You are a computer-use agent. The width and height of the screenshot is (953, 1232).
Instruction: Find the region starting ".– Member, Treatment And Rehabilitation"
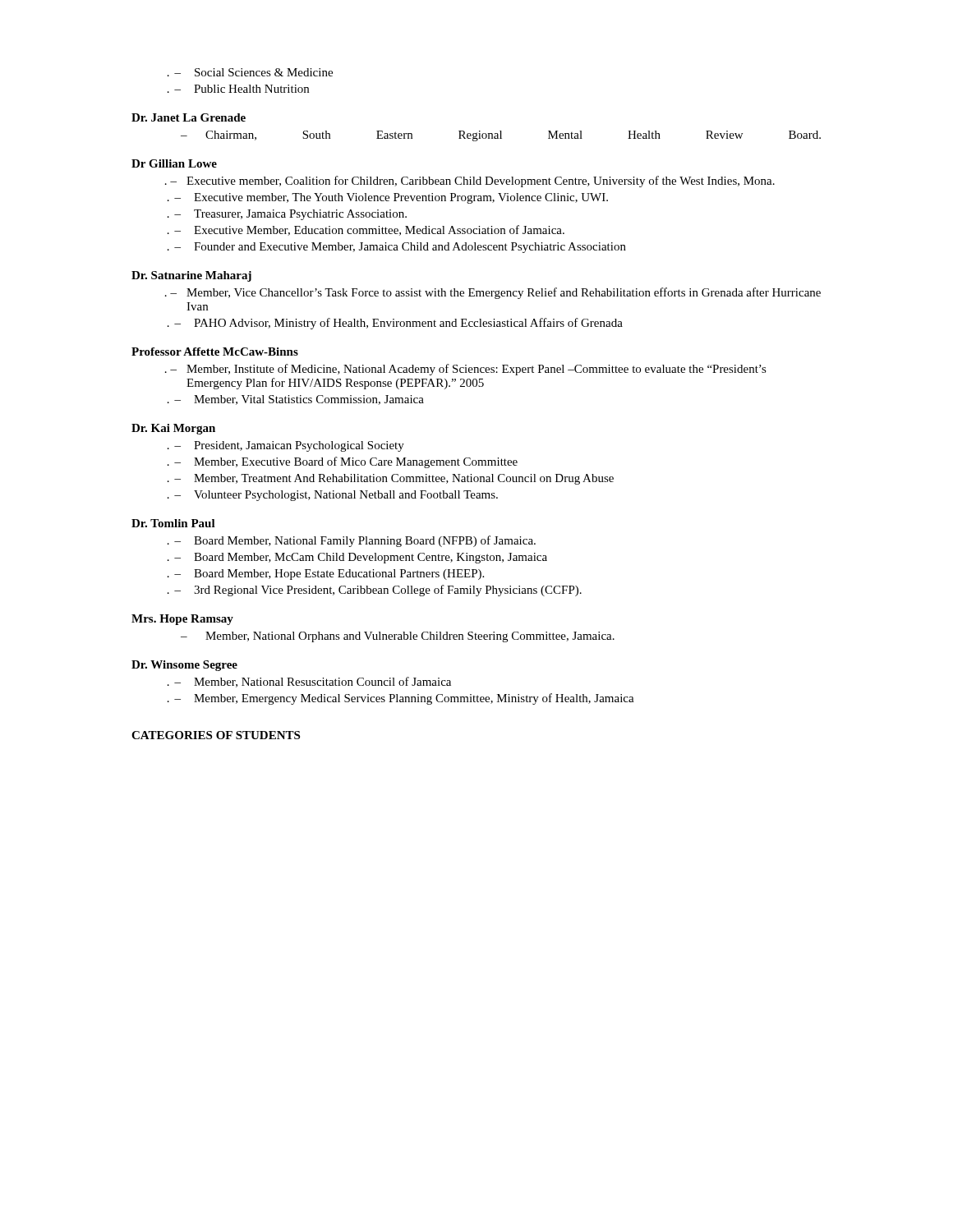point(476,478)
